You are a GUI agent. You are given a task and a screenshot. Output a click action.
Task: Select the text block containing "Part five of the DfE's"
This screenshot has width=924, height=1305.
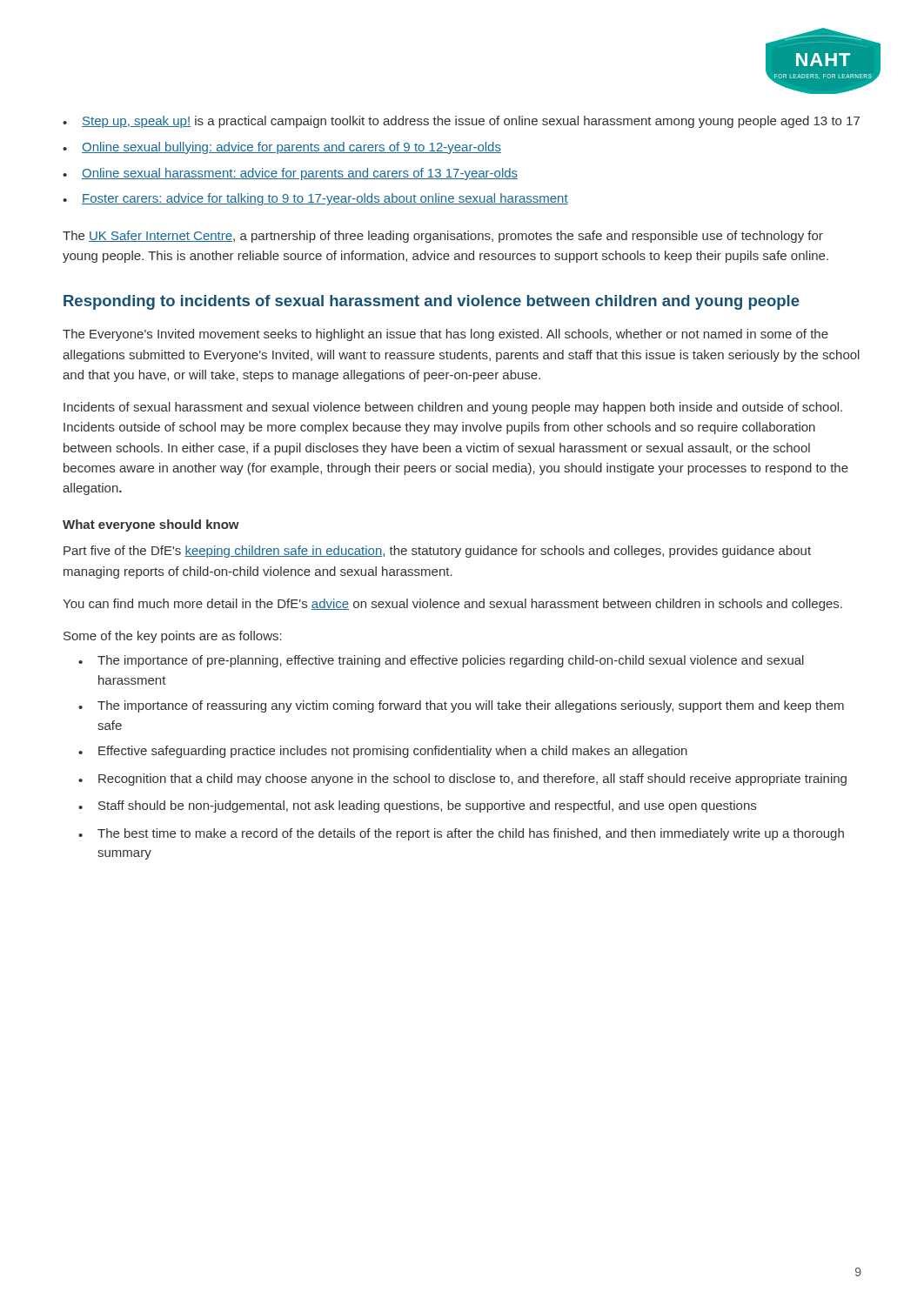437,561
